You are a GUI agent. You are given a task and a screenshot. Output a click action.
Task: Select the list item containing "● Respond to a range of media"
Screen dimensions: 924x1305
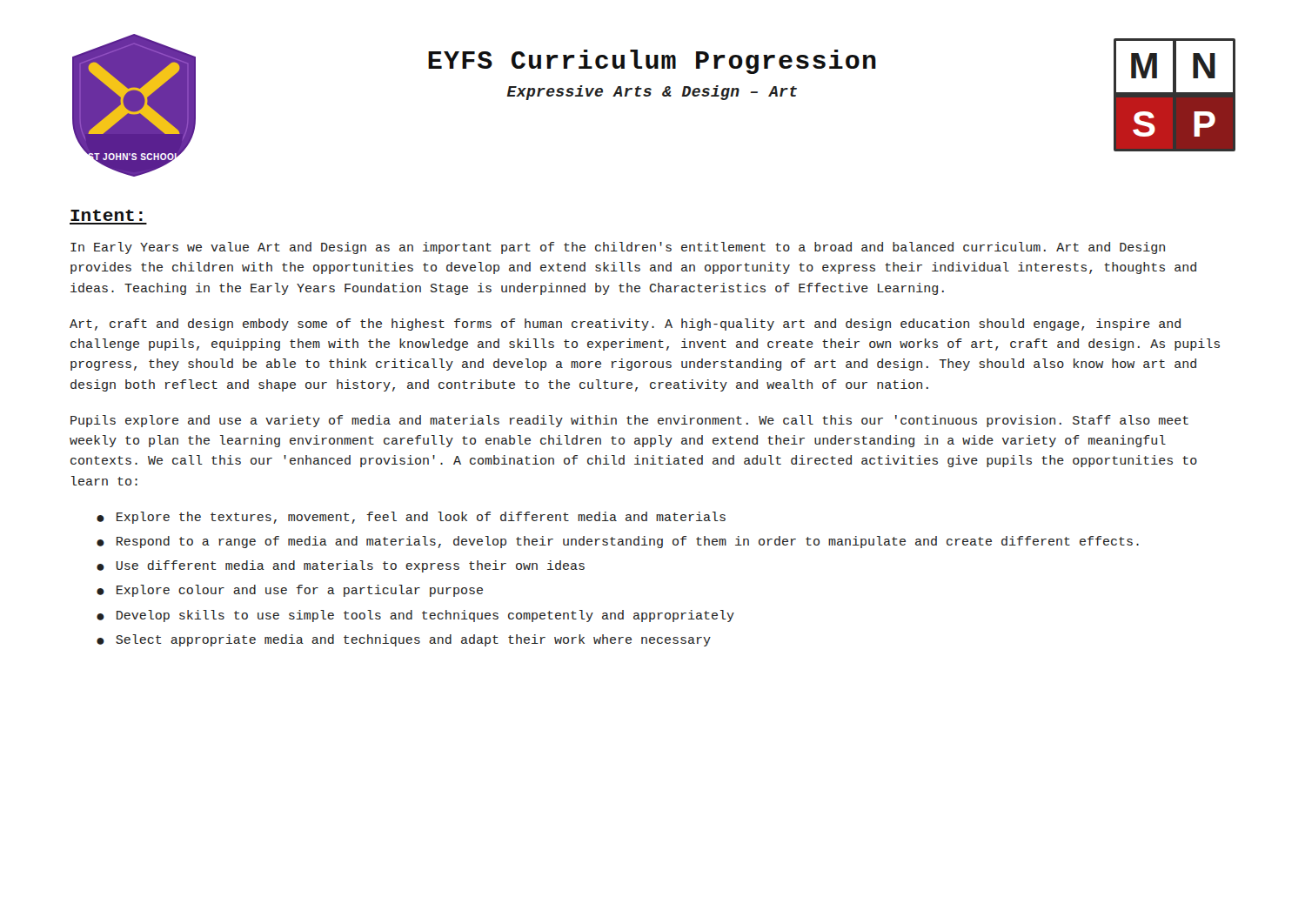666,543
